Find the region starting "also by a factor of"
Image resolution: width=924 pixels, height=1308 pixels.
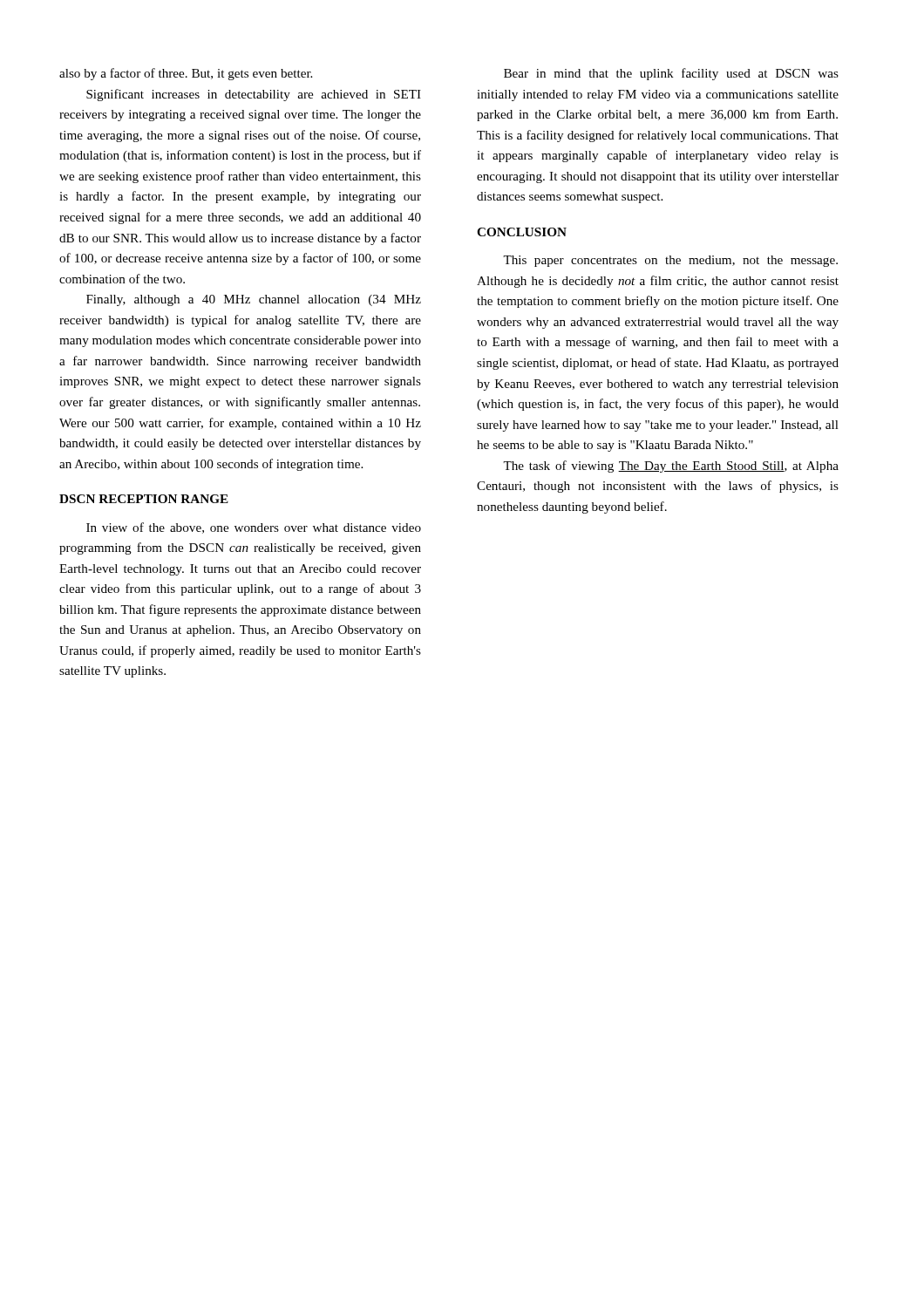(240, 268)
